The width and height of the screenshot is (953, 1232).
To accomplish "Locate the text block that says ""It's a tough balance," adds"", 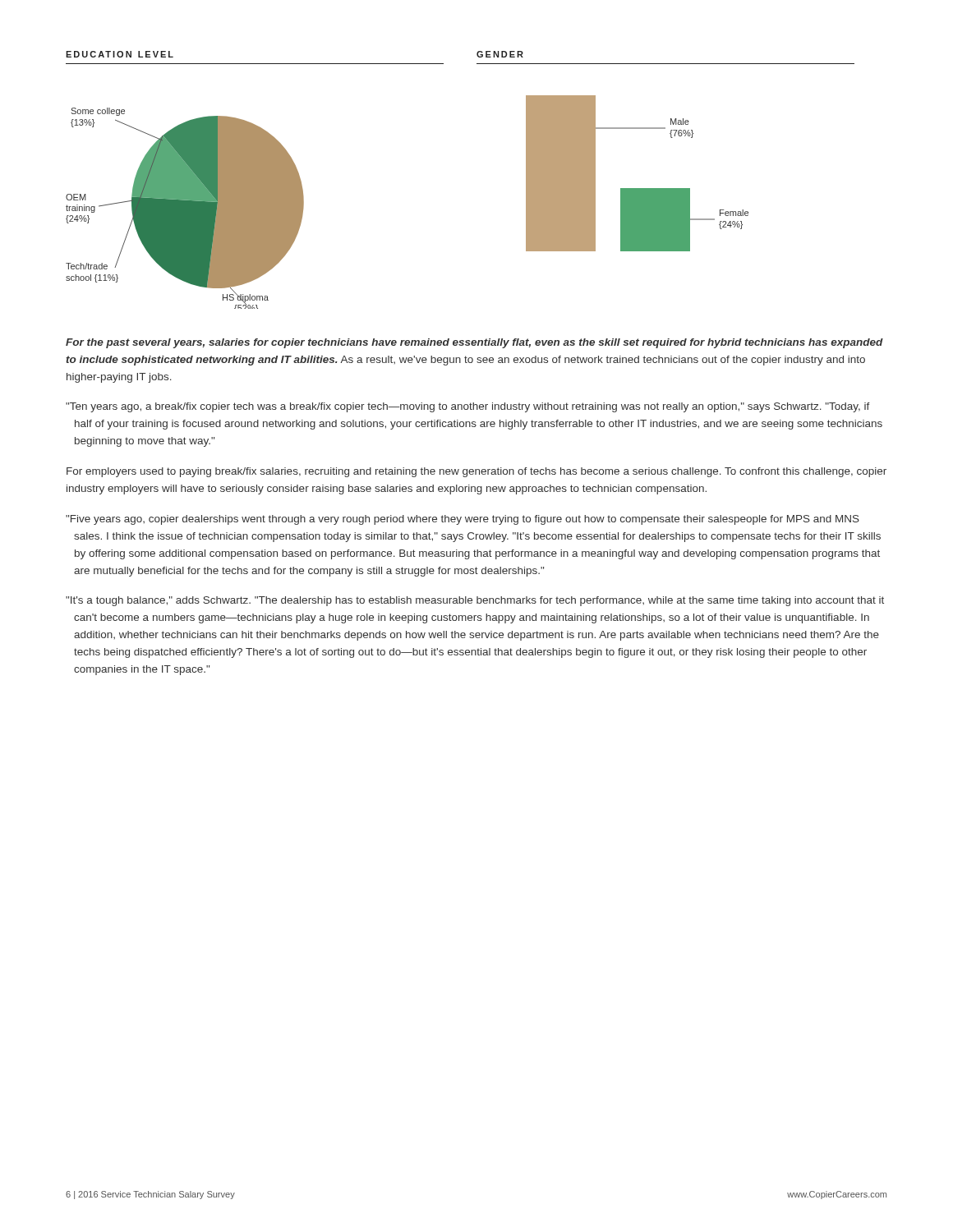I will (x=475, y=635).
